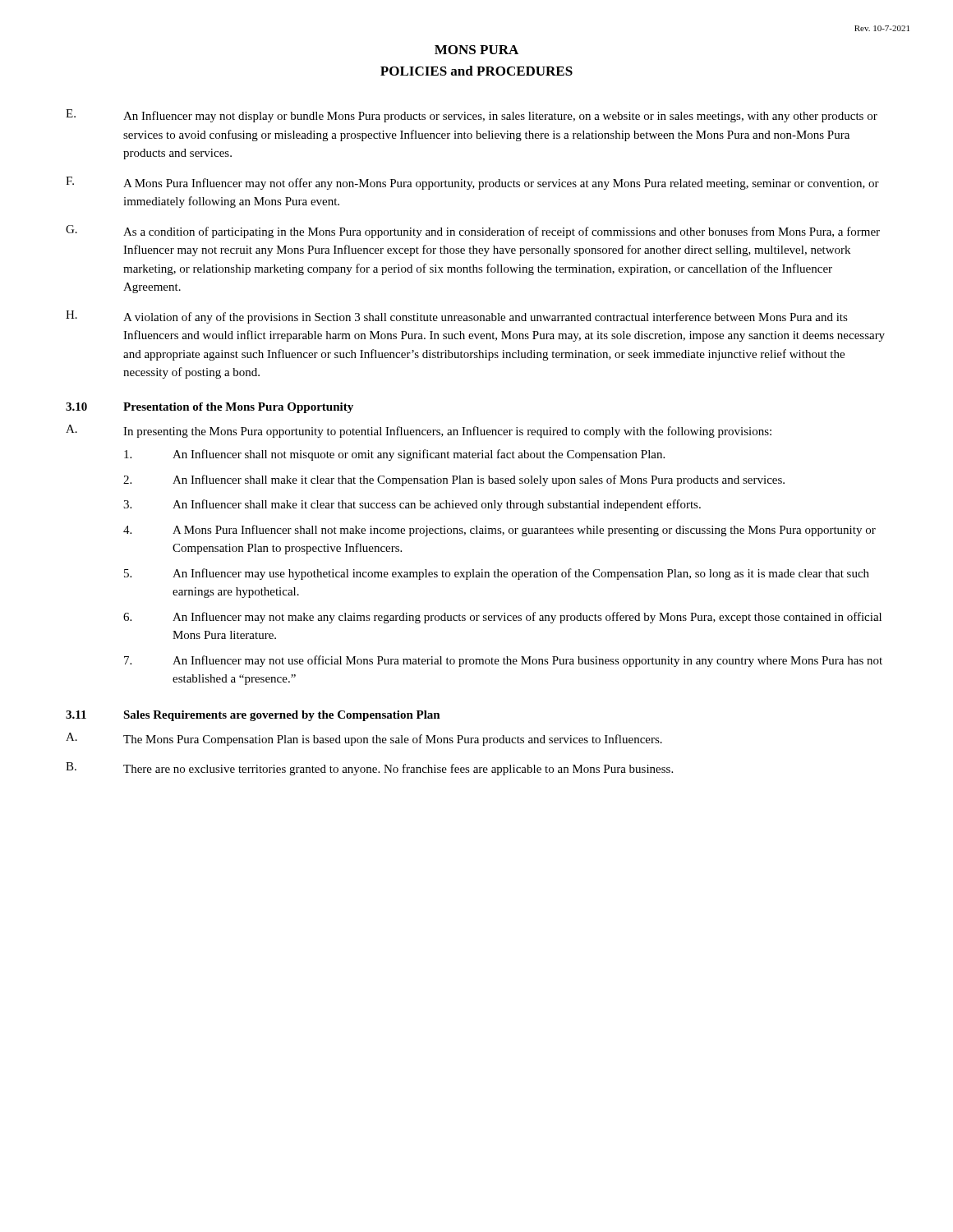Point to the text block starting "H. A violation"

tap(476, 345)
